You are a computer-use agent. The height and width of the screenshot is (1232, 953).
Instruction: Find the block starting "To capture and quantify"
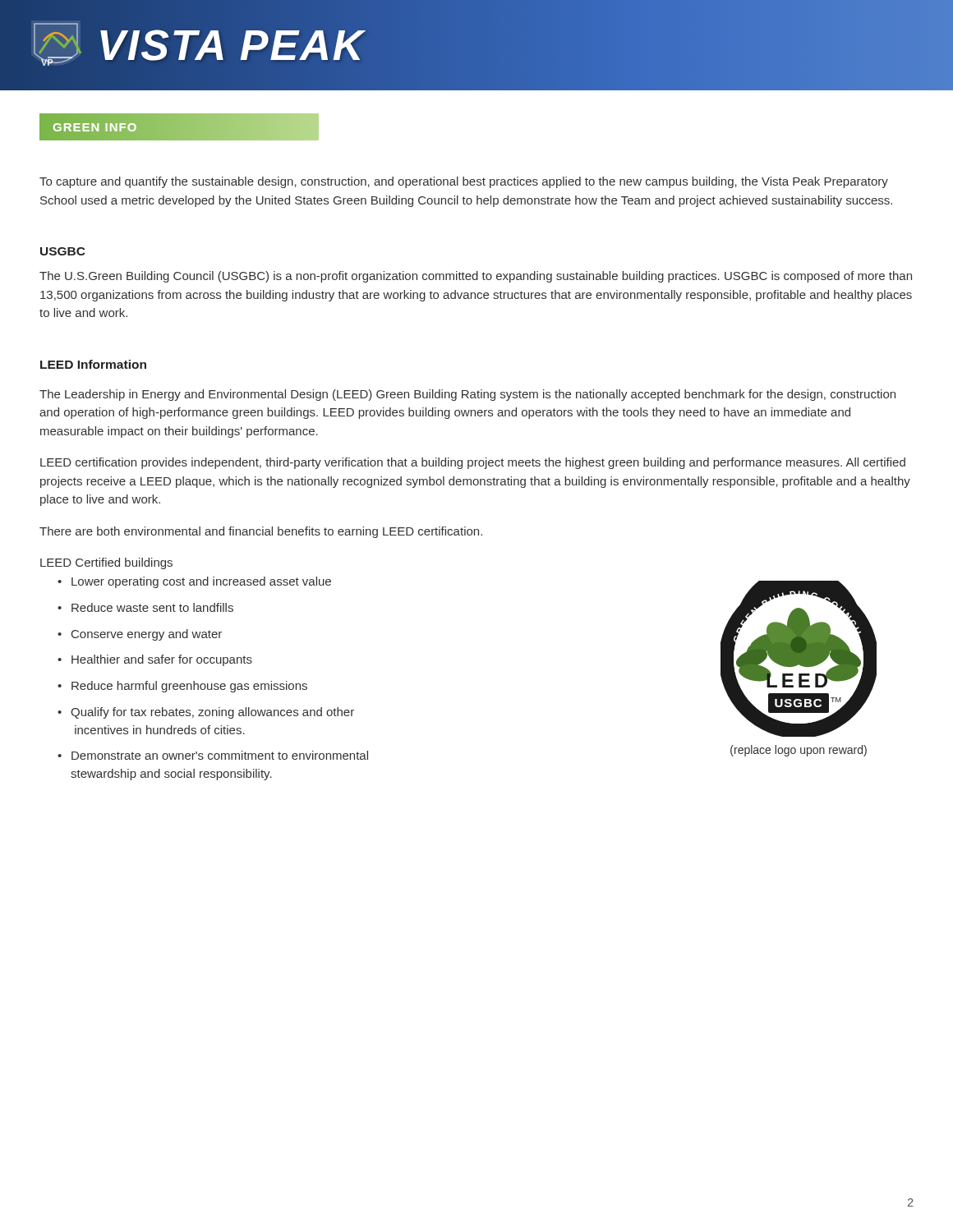click(x=466, y=190)
